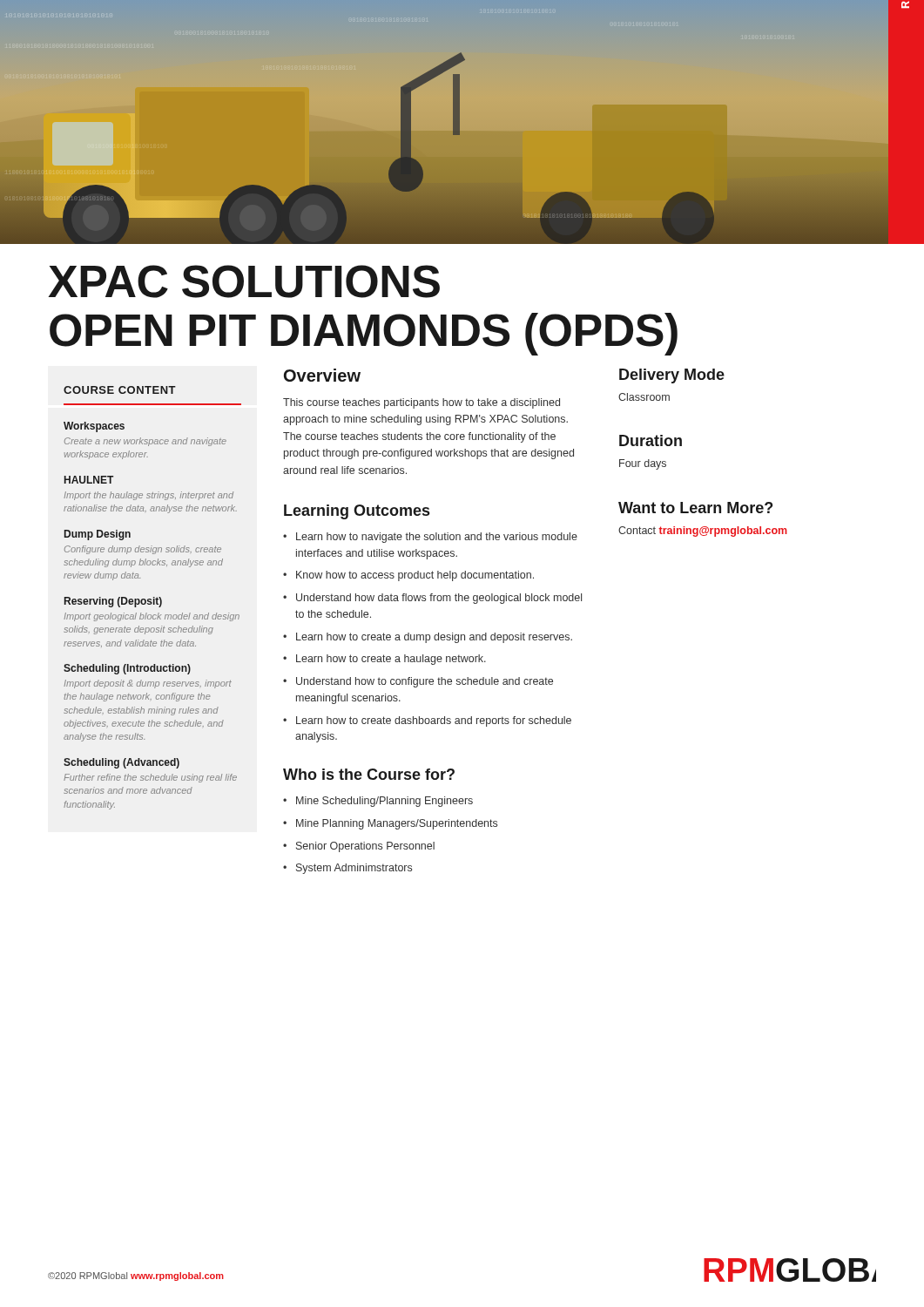Image resolution: width=924 pixels, height=1307 pixels.
Task: Find the section header that reads "Who is the"
Action: click(369, 775)
